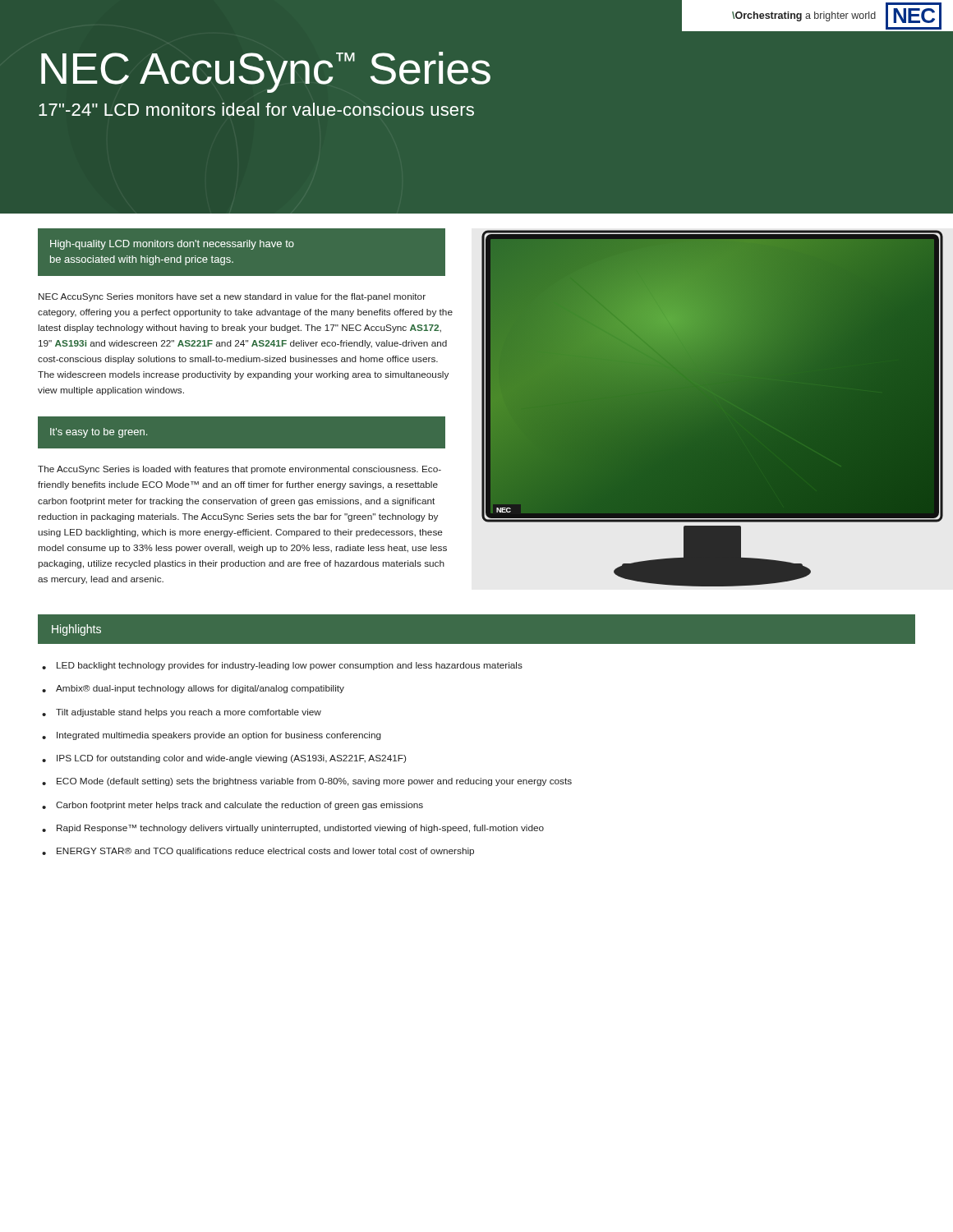953x1232 pixels.
Task: Locate the section header that opens with "High-quality LCD monitors don't"
Action: pos(172,251)
